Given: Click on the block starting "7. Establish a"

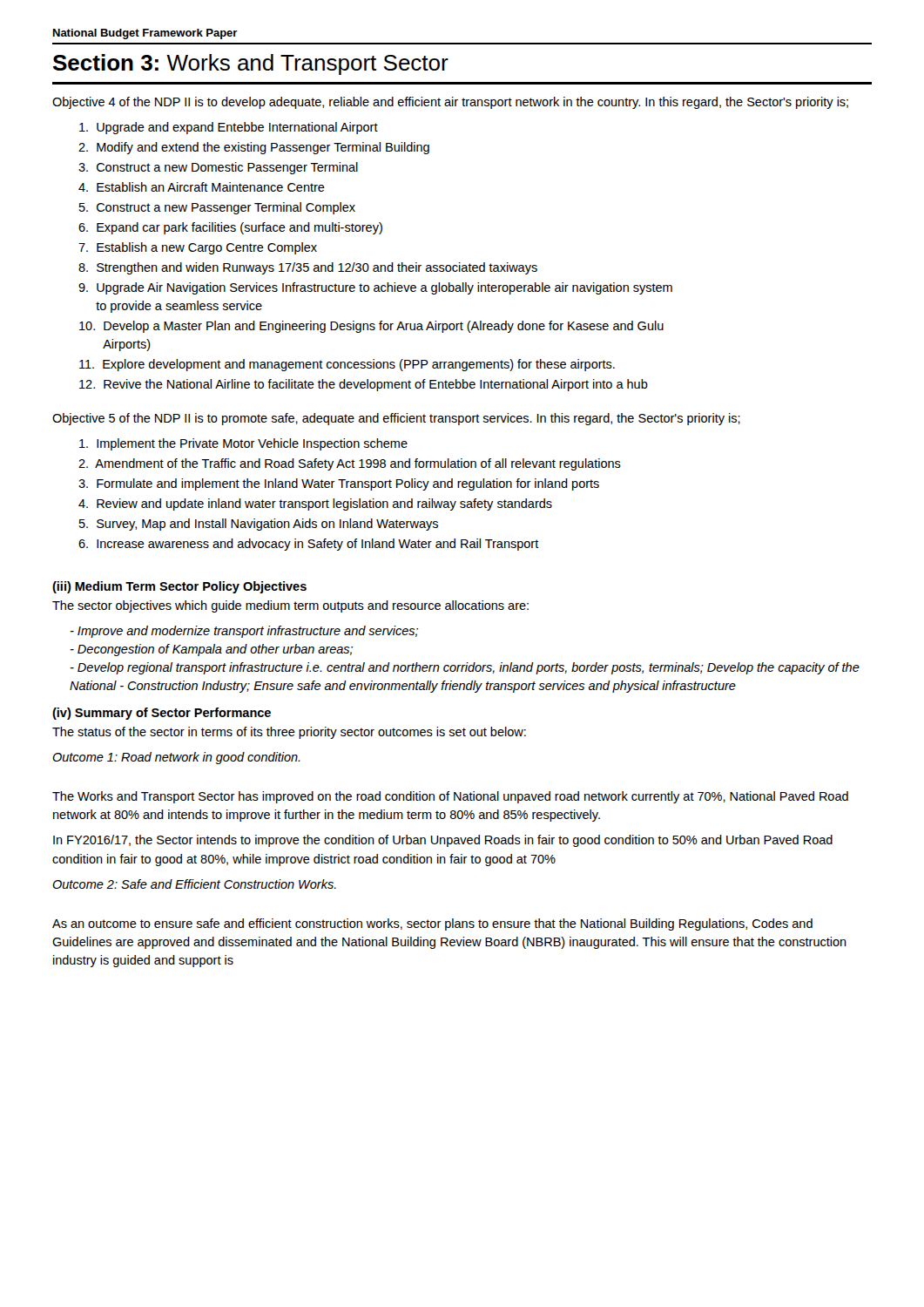Looking at the screenshot, I should (198, 248).
